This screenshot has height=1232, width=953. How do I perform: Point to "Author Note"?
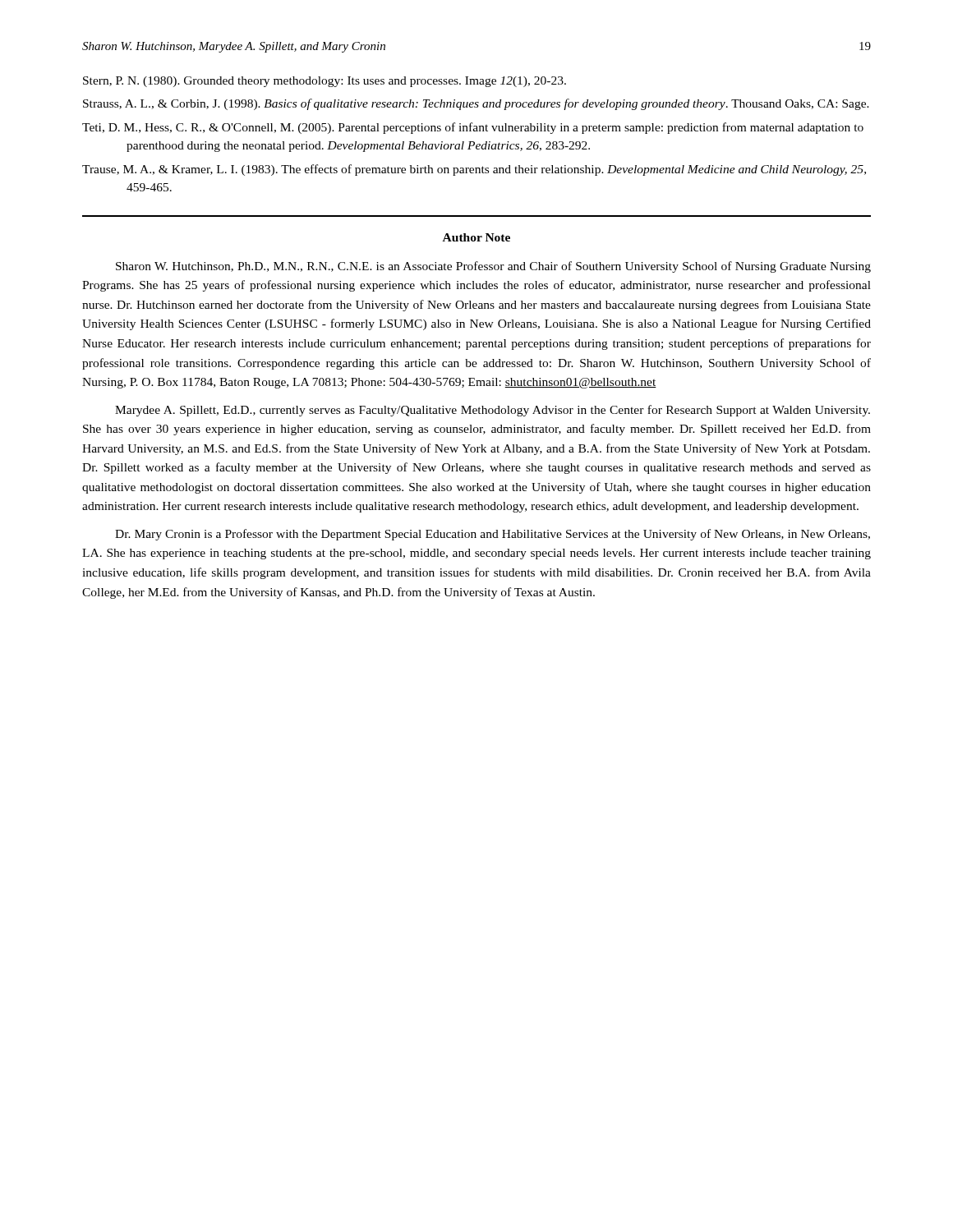coord(476,237)
